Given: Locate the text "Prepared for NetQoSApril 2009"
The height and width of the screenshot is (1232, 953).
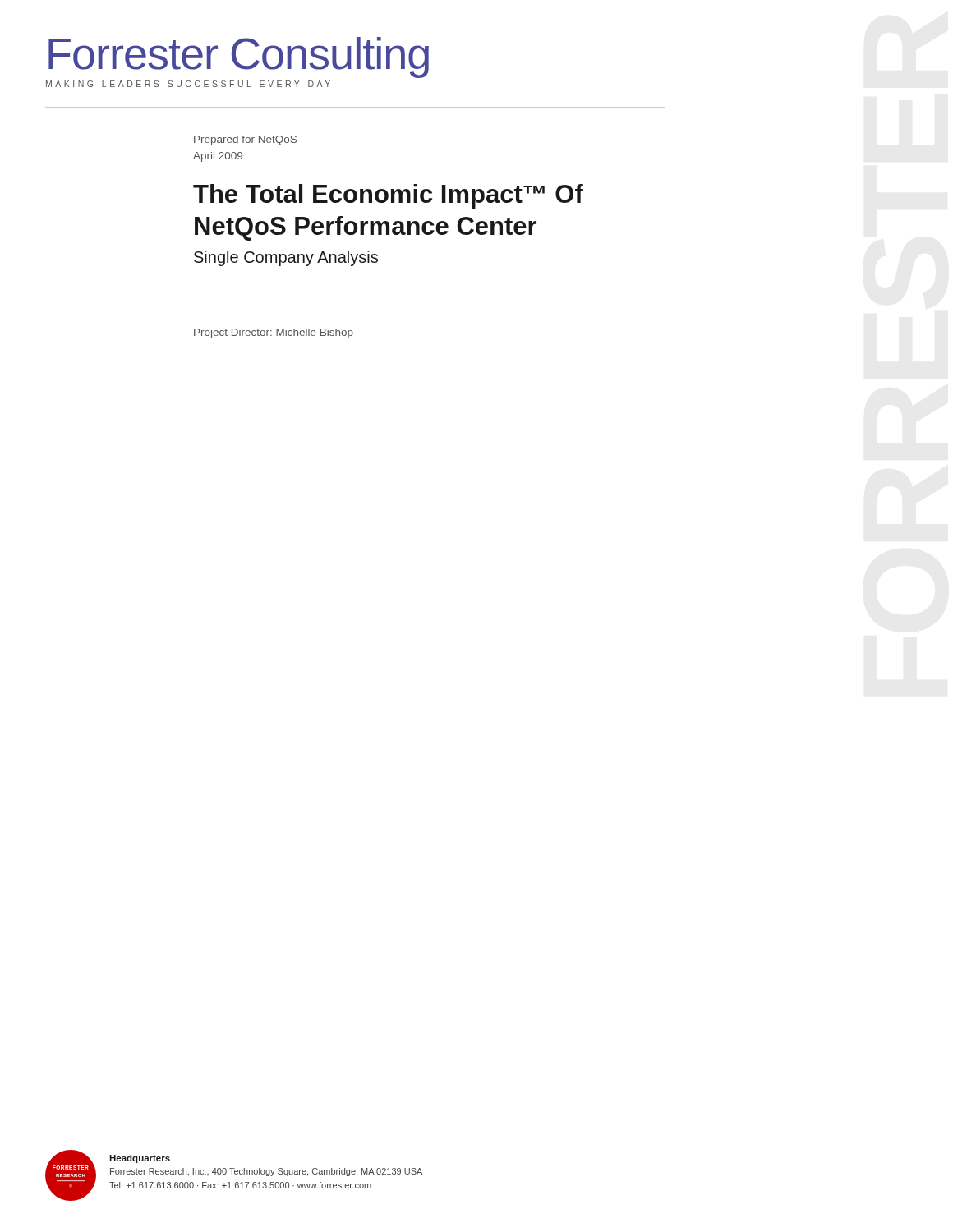Looking at the screenshot, I should 245,148.
